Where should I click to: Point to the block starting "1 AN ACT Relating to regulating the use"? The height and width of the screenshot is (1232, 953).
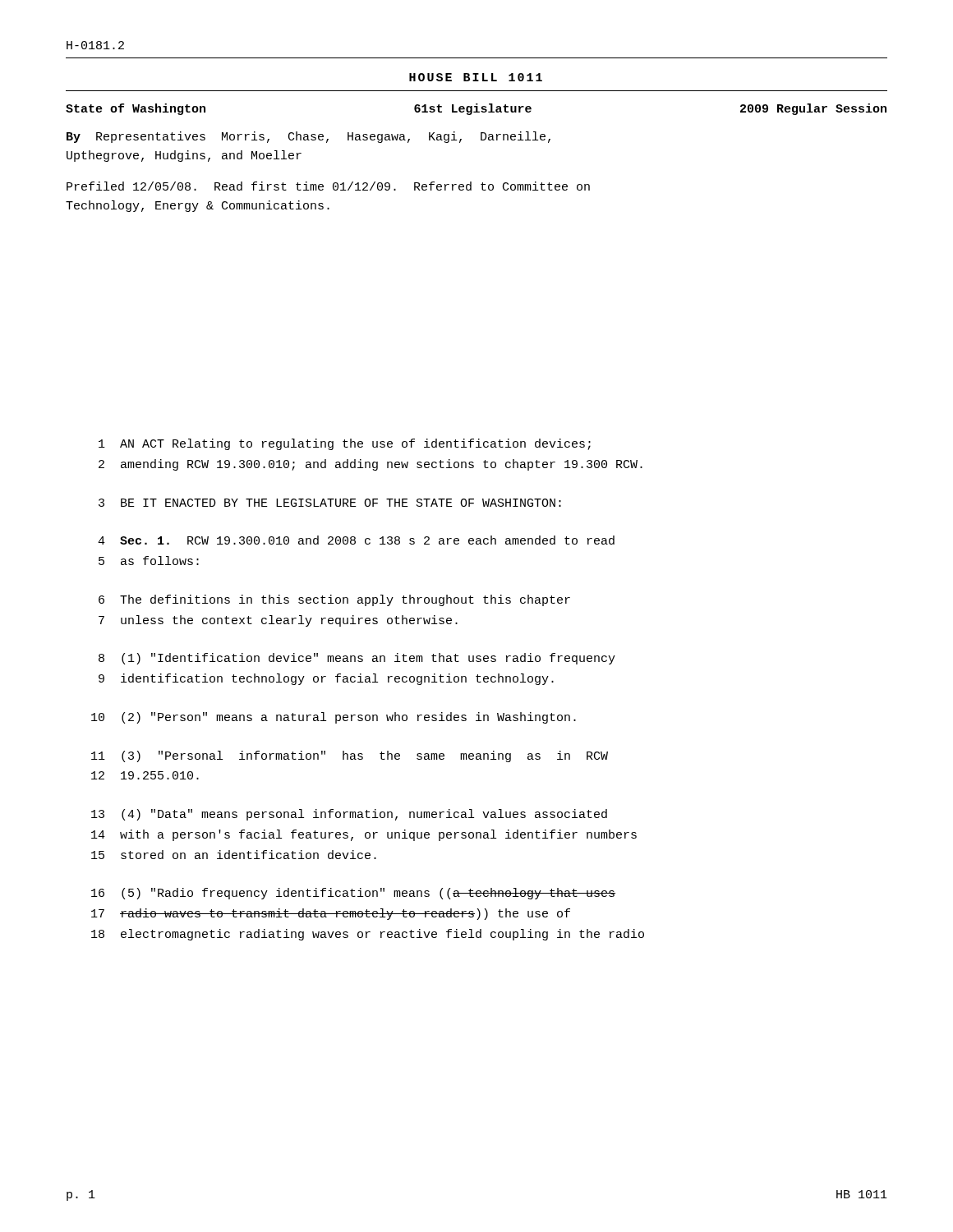point(476,445)
